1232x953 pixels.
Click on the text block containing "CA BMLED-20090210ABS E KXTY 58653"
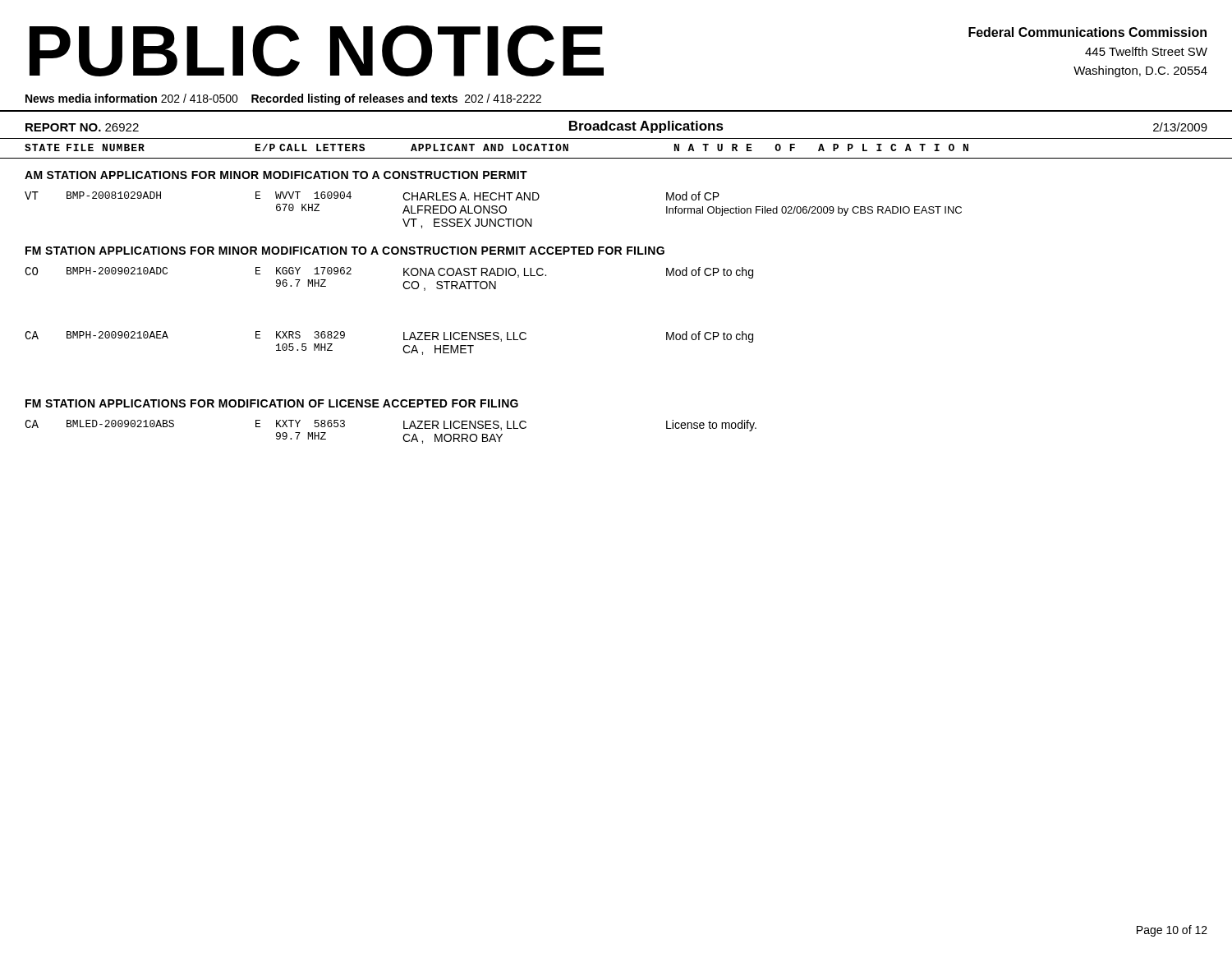120,427
